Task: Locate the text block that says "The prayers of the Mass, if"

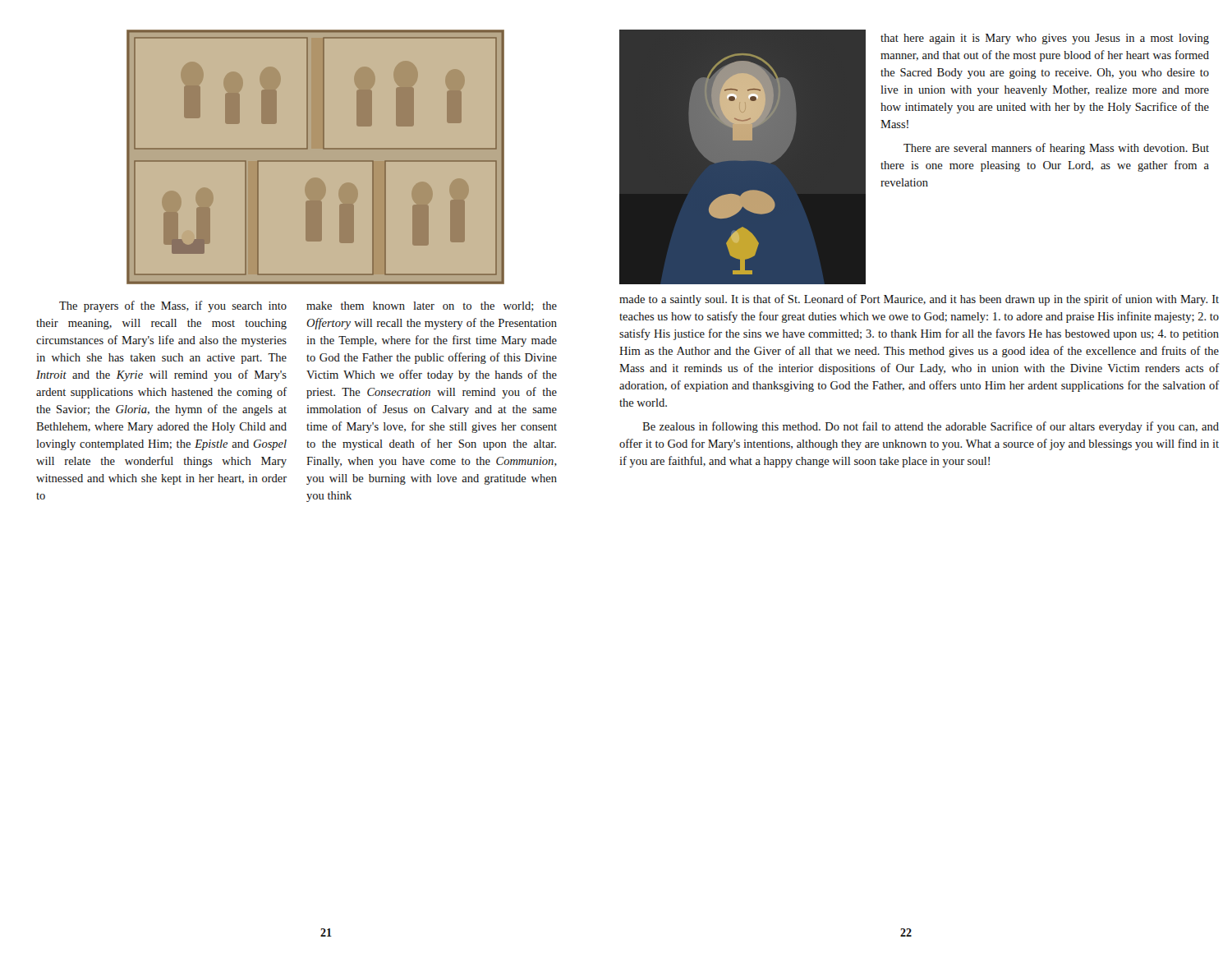Action: click(161, 401)
